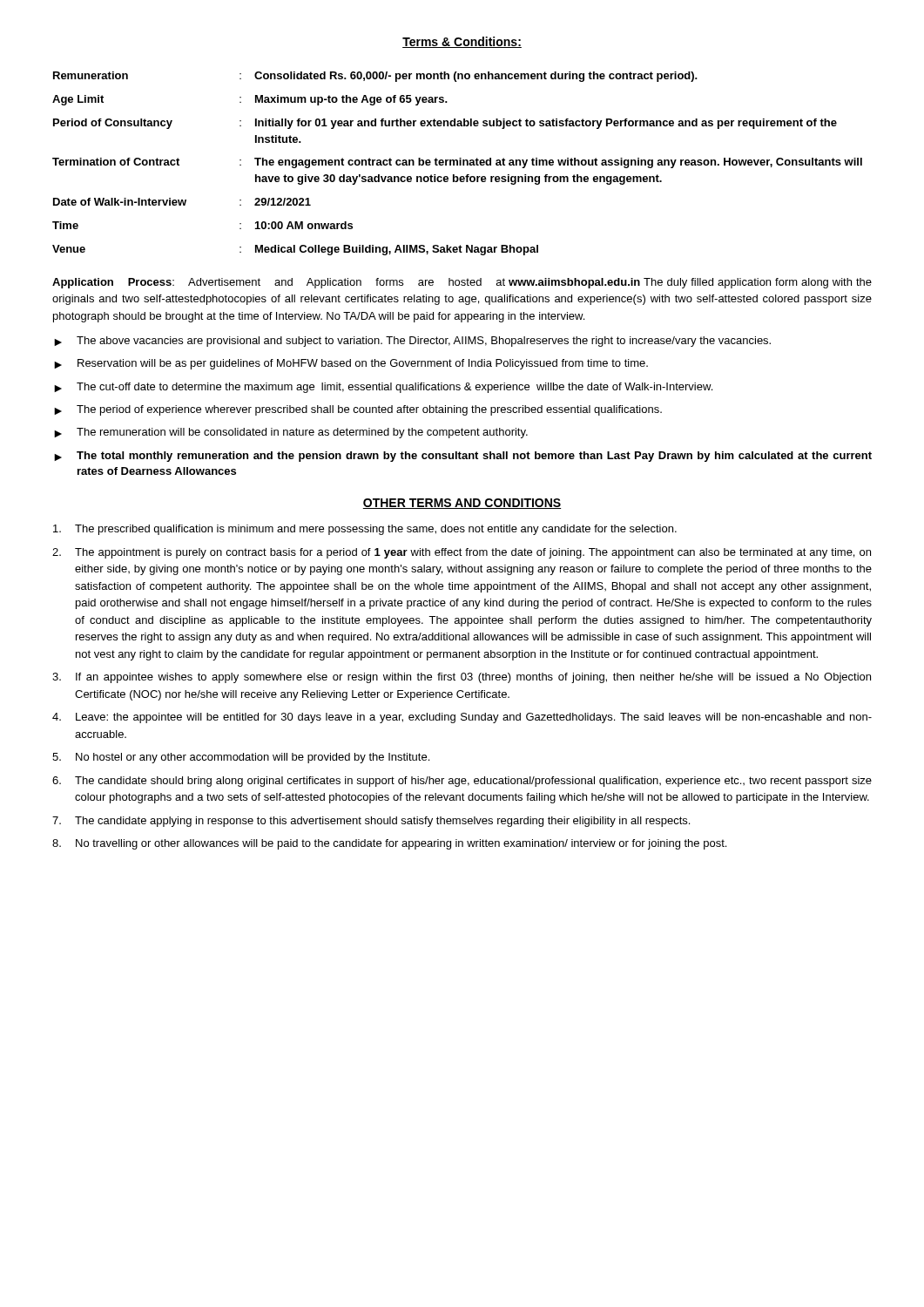
Task: Find the block on this page that starts "► The total monthly"
Action: tap(462, 464)
